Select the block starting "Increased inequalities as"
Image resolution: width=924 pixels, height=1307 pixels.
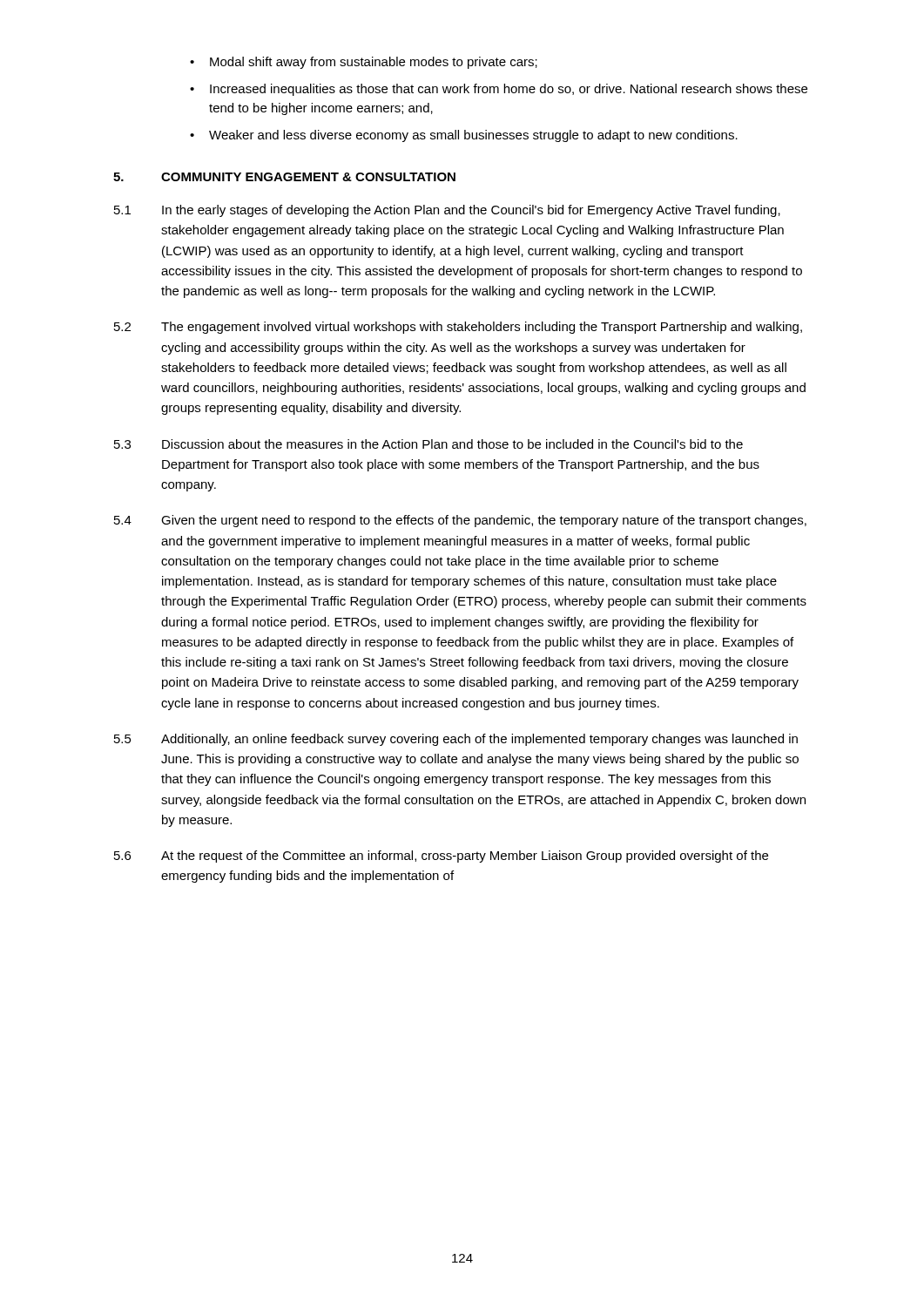pyautogui.click(x=509, y=98)
